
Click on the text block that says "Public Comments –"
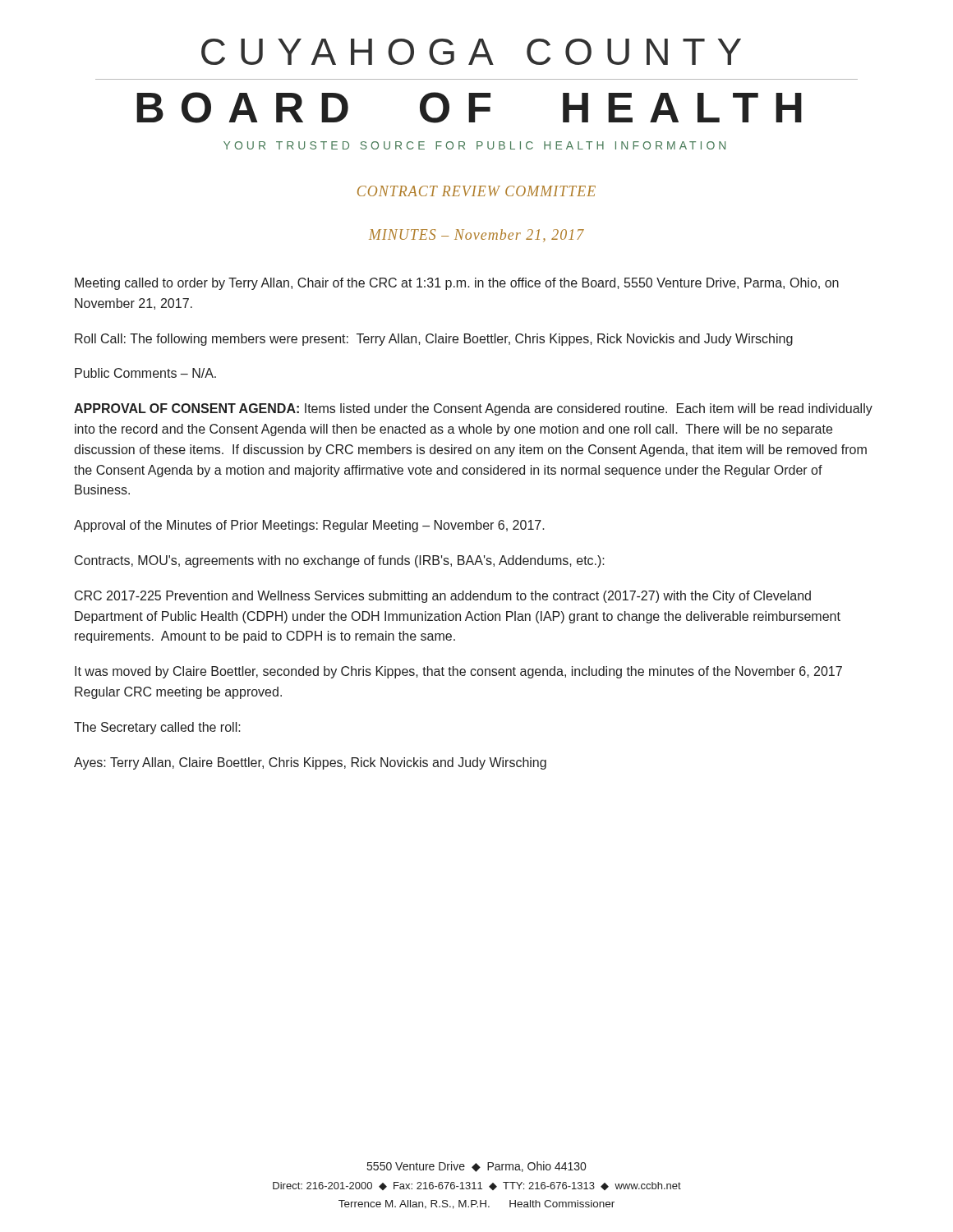click(146, 374)
